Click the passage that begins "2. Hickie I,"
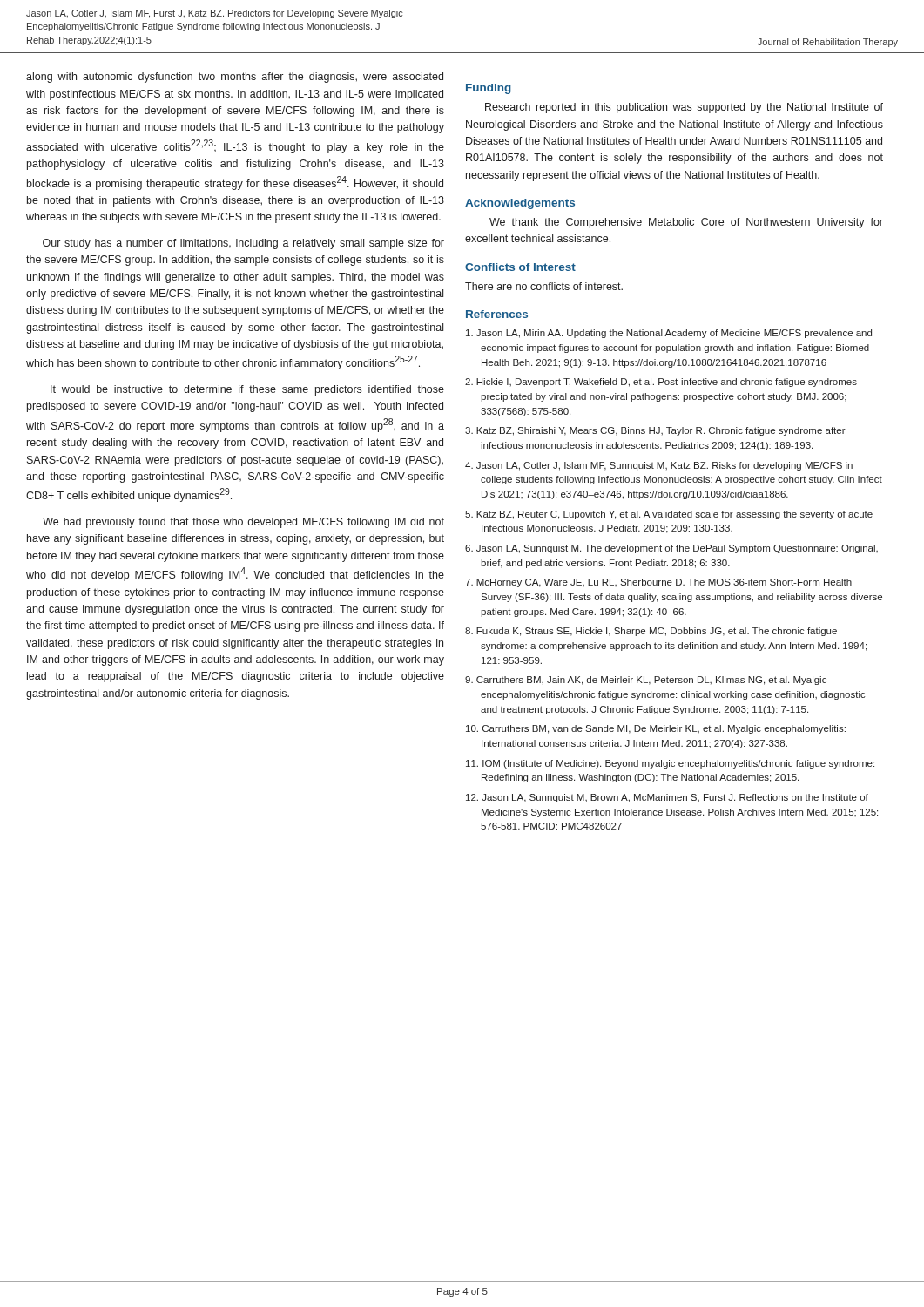This screenshot has height=1307, width=924. pyautogui.click(x=661, y=396)
